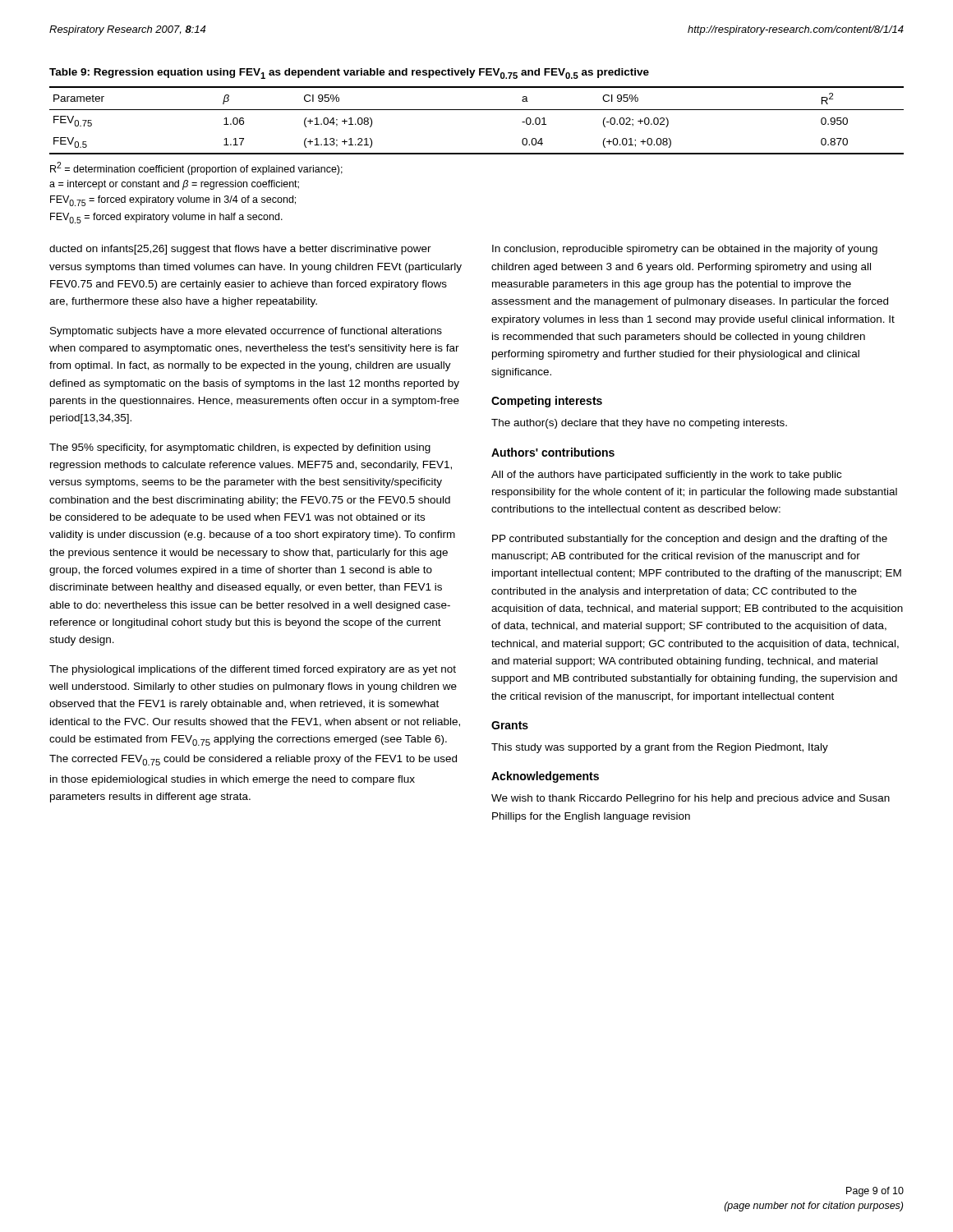Point to the block beginning "Symptomatic subjects have a more elevated"
Screen dimensions: 1232x953
[255, 374]
